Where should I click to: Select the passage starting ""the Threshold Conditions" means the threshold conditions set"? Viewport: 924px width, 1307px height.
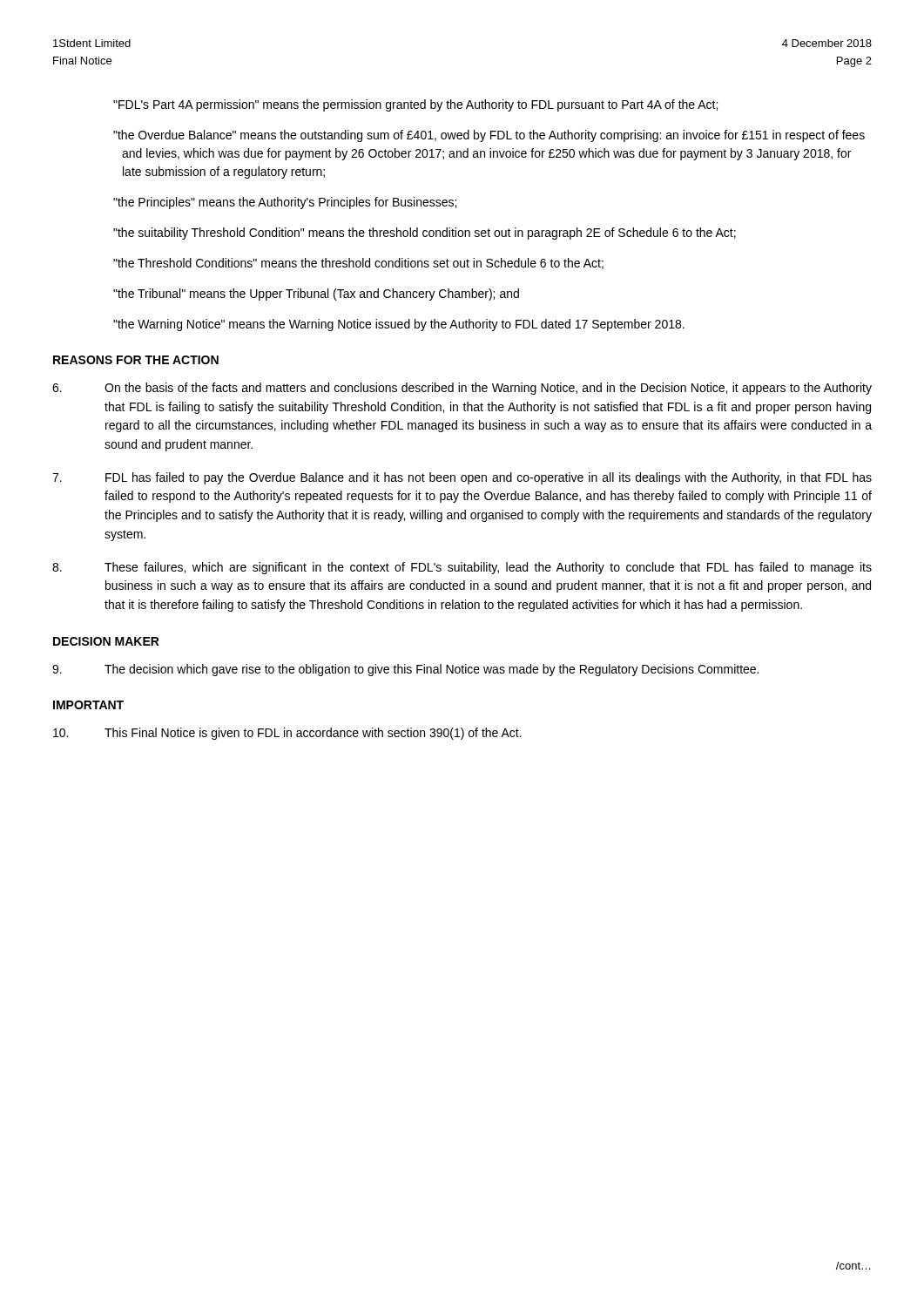359,263
